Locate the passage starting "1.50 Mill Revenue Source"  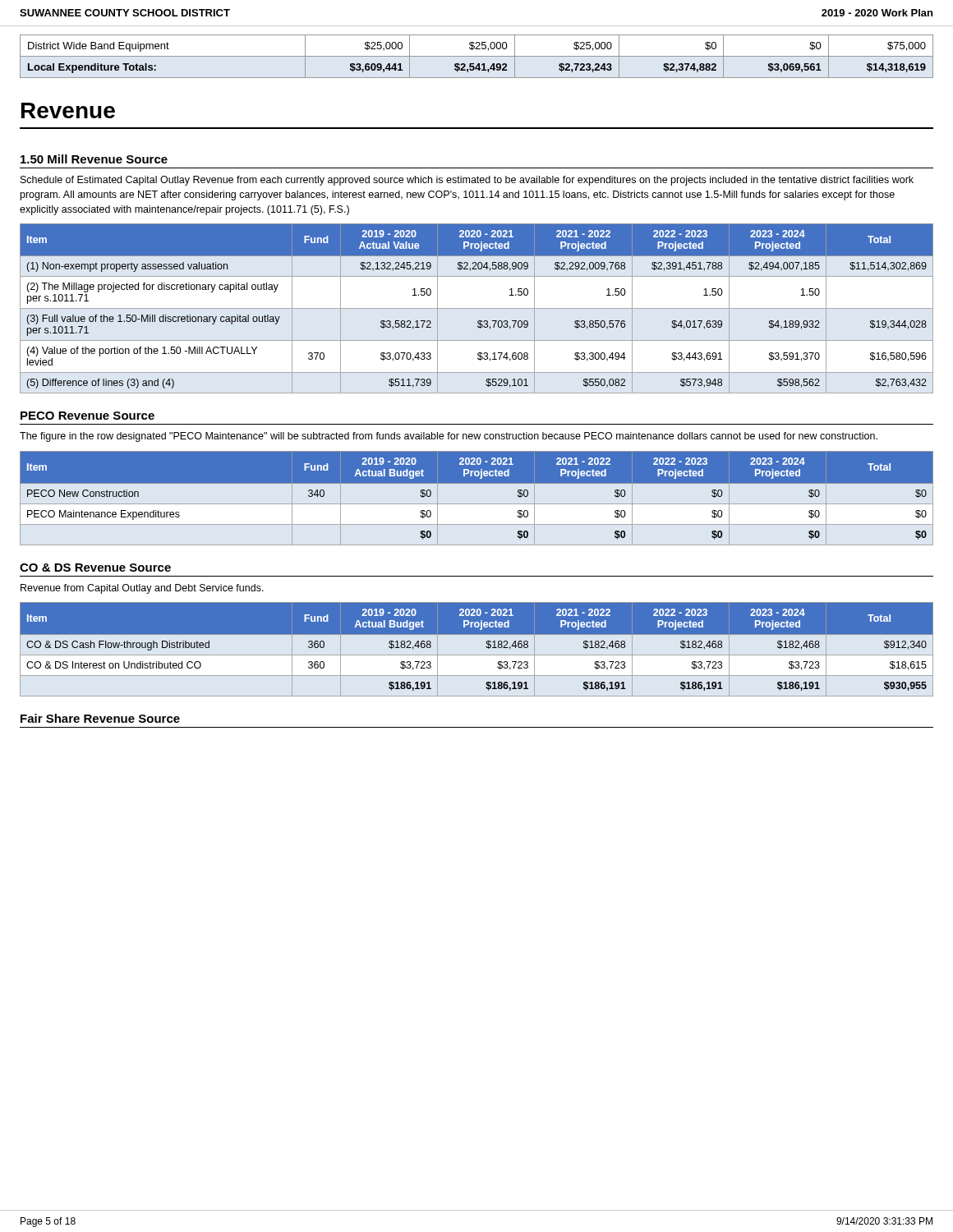pyautogui.click(x=94, y=159)
